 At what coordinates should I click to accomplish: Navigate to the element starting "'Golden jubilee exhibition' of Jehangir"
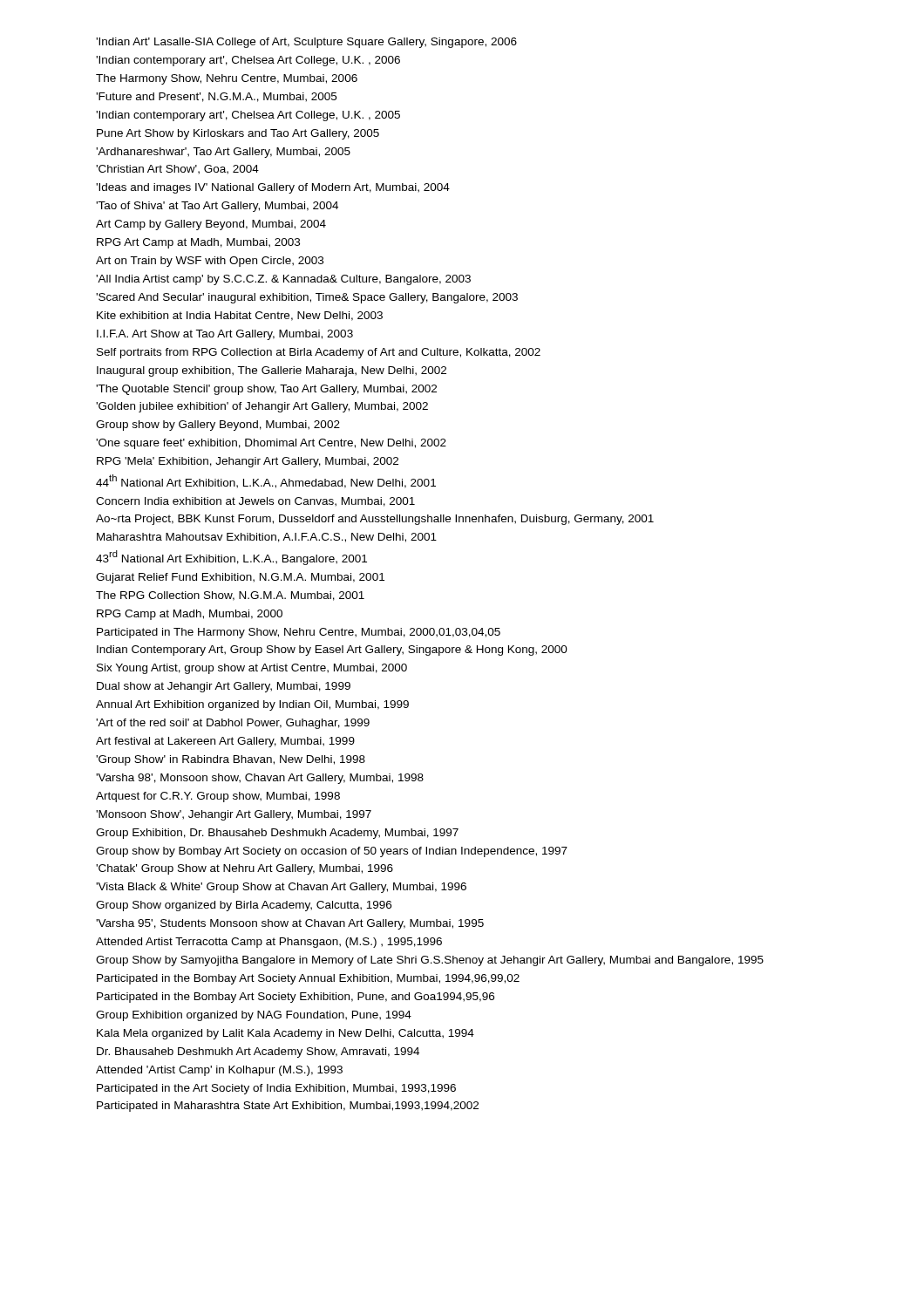click(262, 406)
